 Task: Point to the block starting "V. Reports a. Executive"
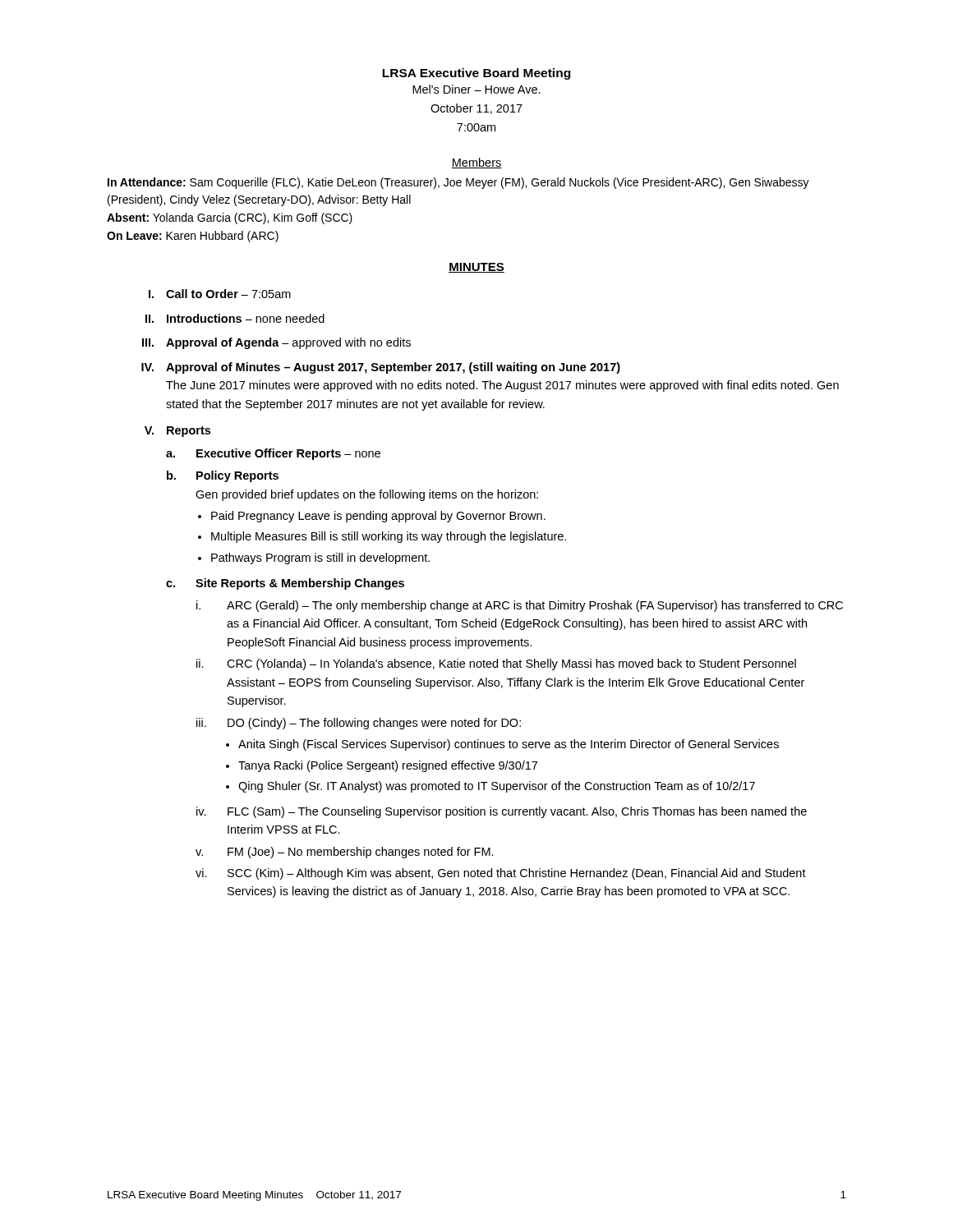(x=476, y=665)
